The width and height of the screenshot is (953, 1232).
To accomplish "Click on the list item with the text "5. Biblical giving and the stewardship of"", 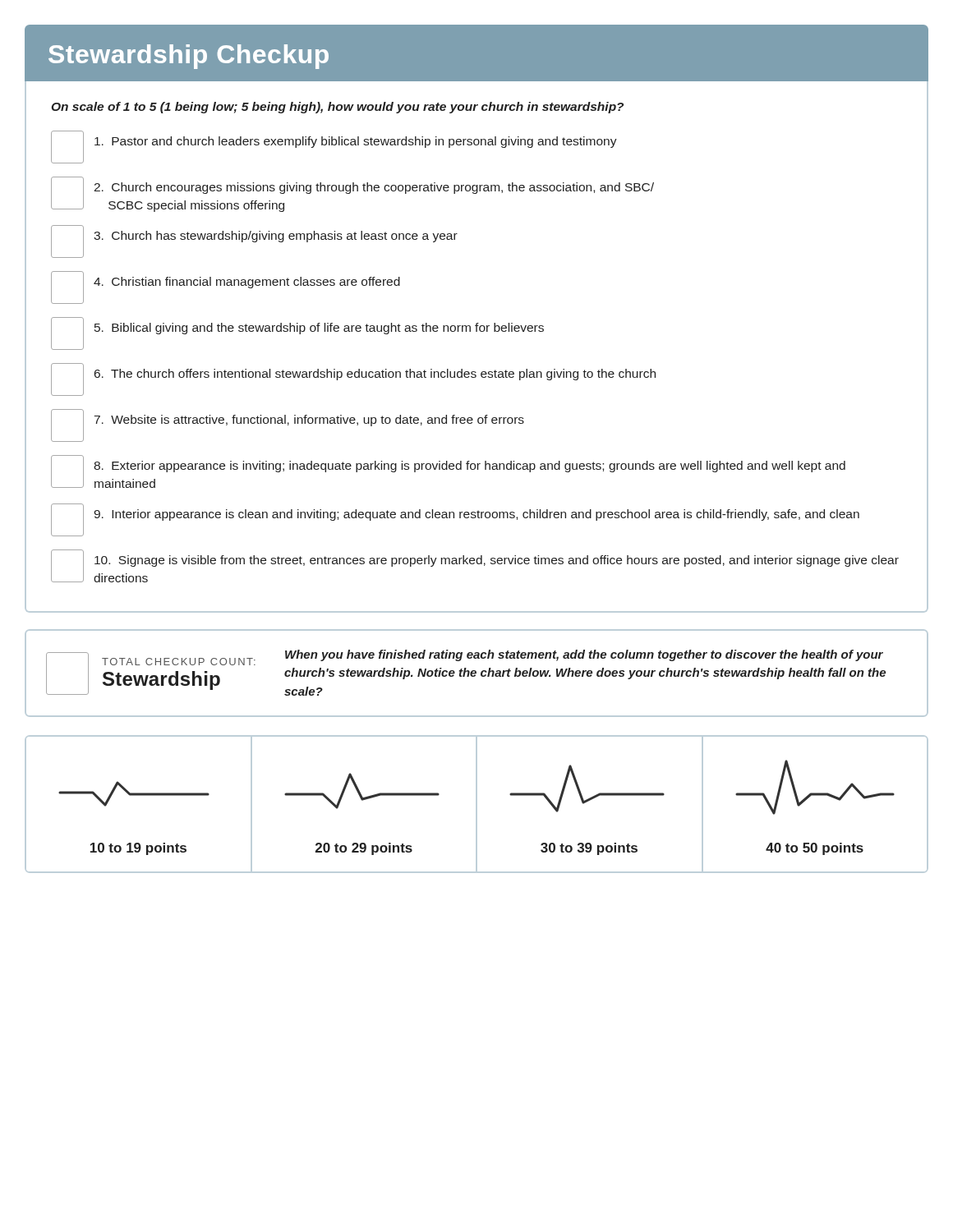I will (x=476, y=334).
